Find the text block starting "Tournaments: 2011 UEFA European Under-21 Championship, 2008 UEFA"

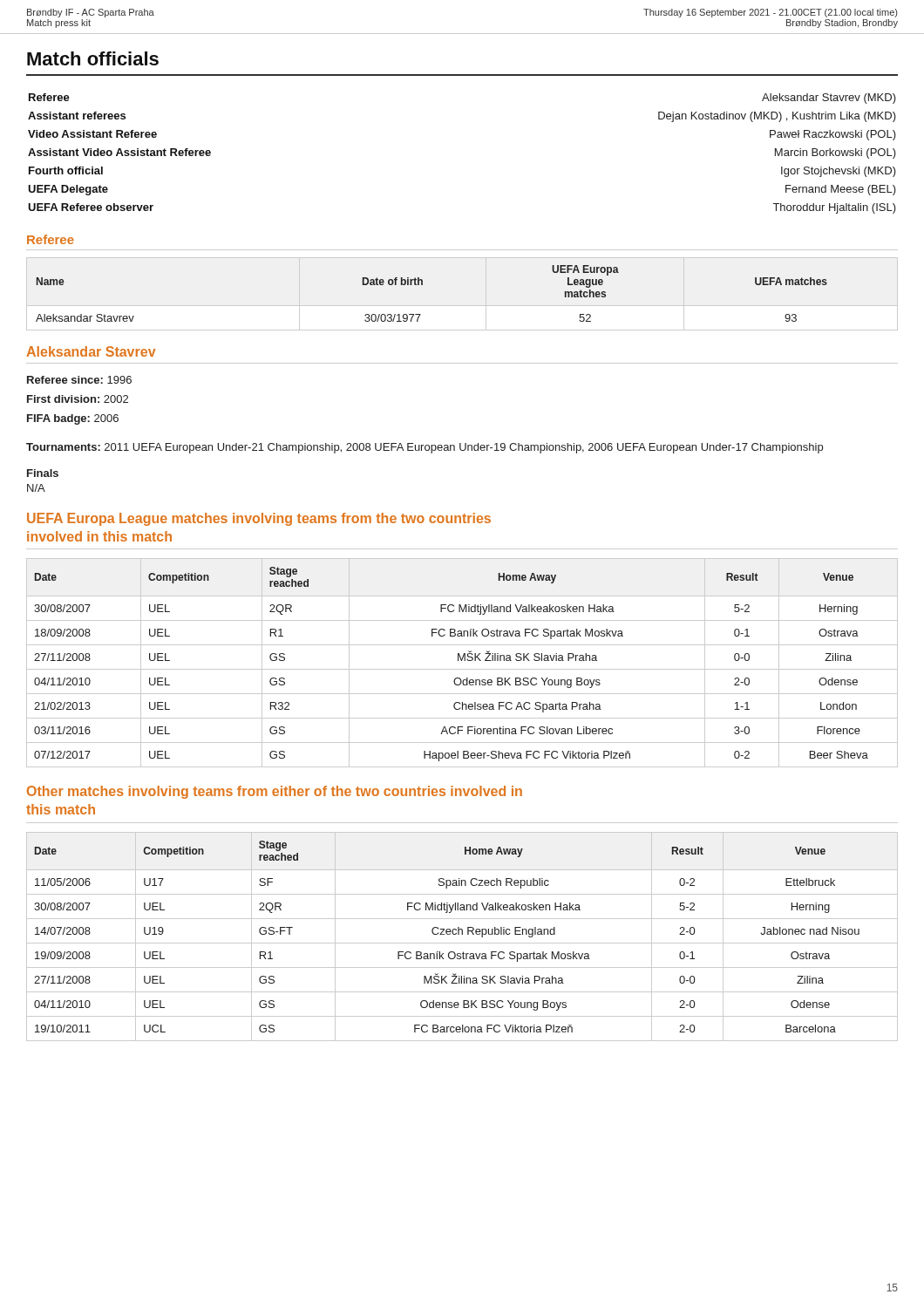pos(425,447)
